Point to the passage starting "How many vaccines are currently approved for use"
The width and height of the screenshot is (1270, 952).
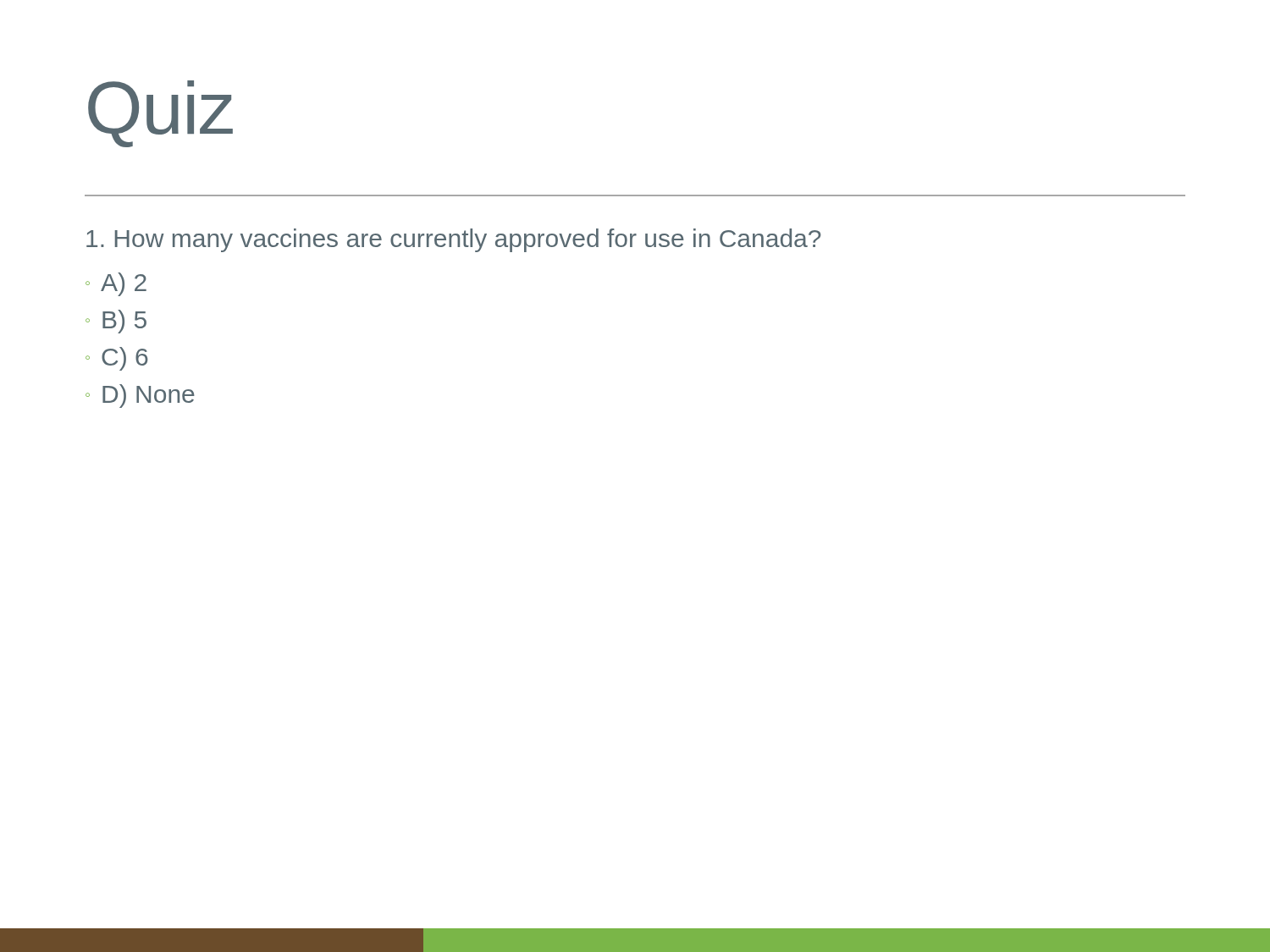pyautogui.click(x=453, y=238)
